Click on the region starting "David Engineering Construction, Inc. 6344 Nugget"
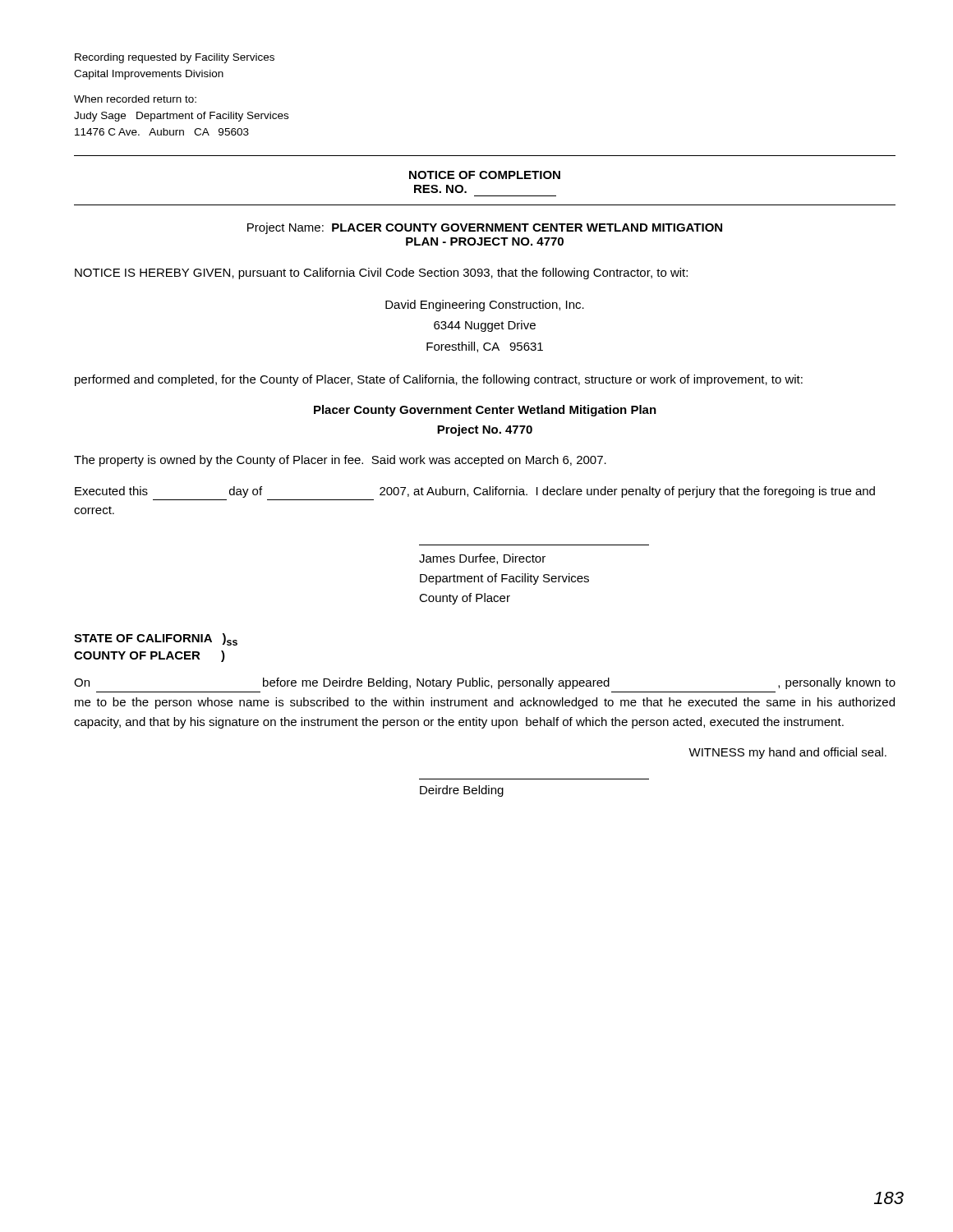The image size is (953, 1232). (485, 325)
